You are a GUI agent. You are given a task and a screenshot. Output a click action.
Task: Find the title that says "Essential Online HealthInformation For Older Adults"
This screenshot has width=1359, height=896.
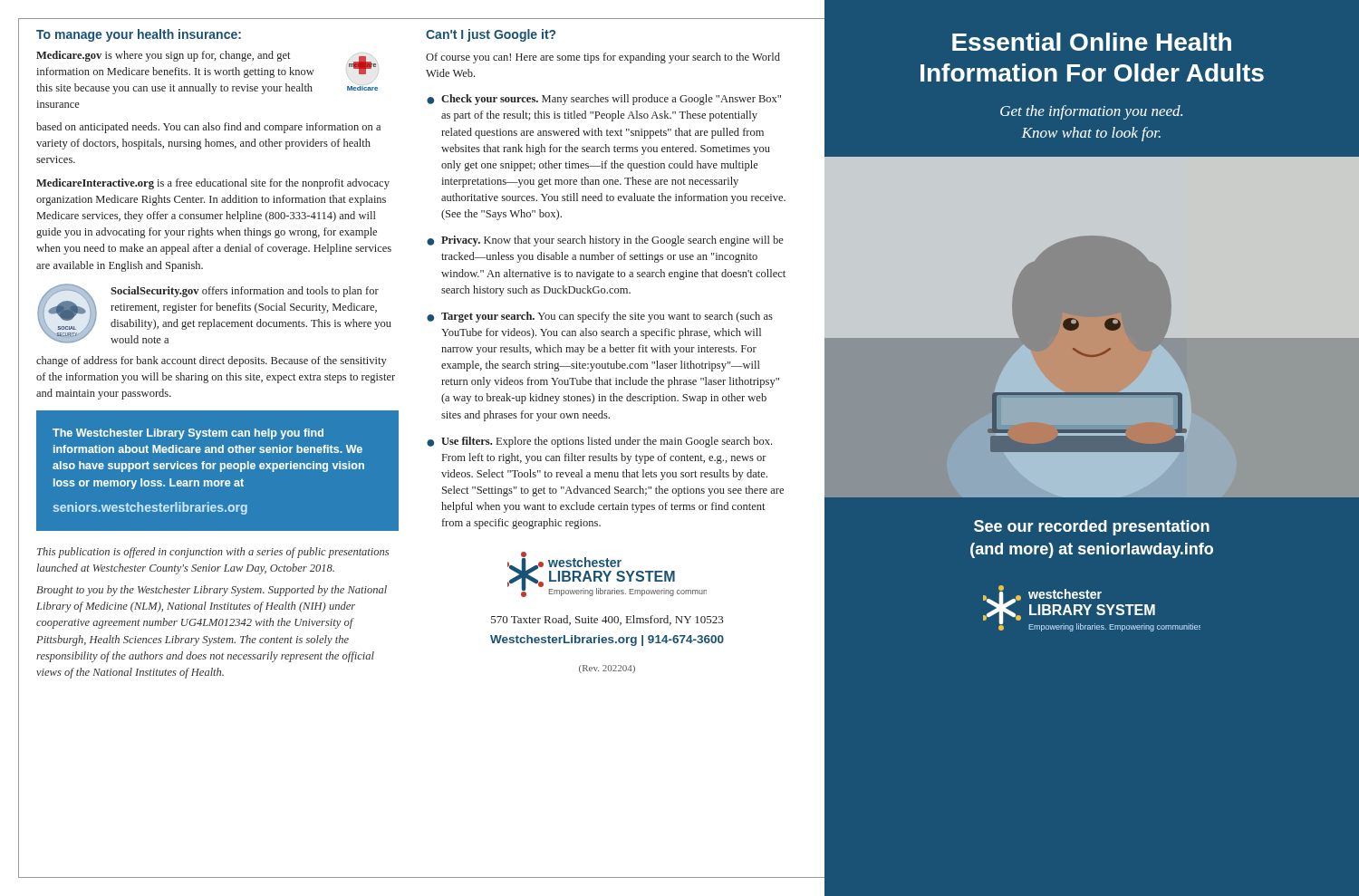click(x=1092, y=58)
